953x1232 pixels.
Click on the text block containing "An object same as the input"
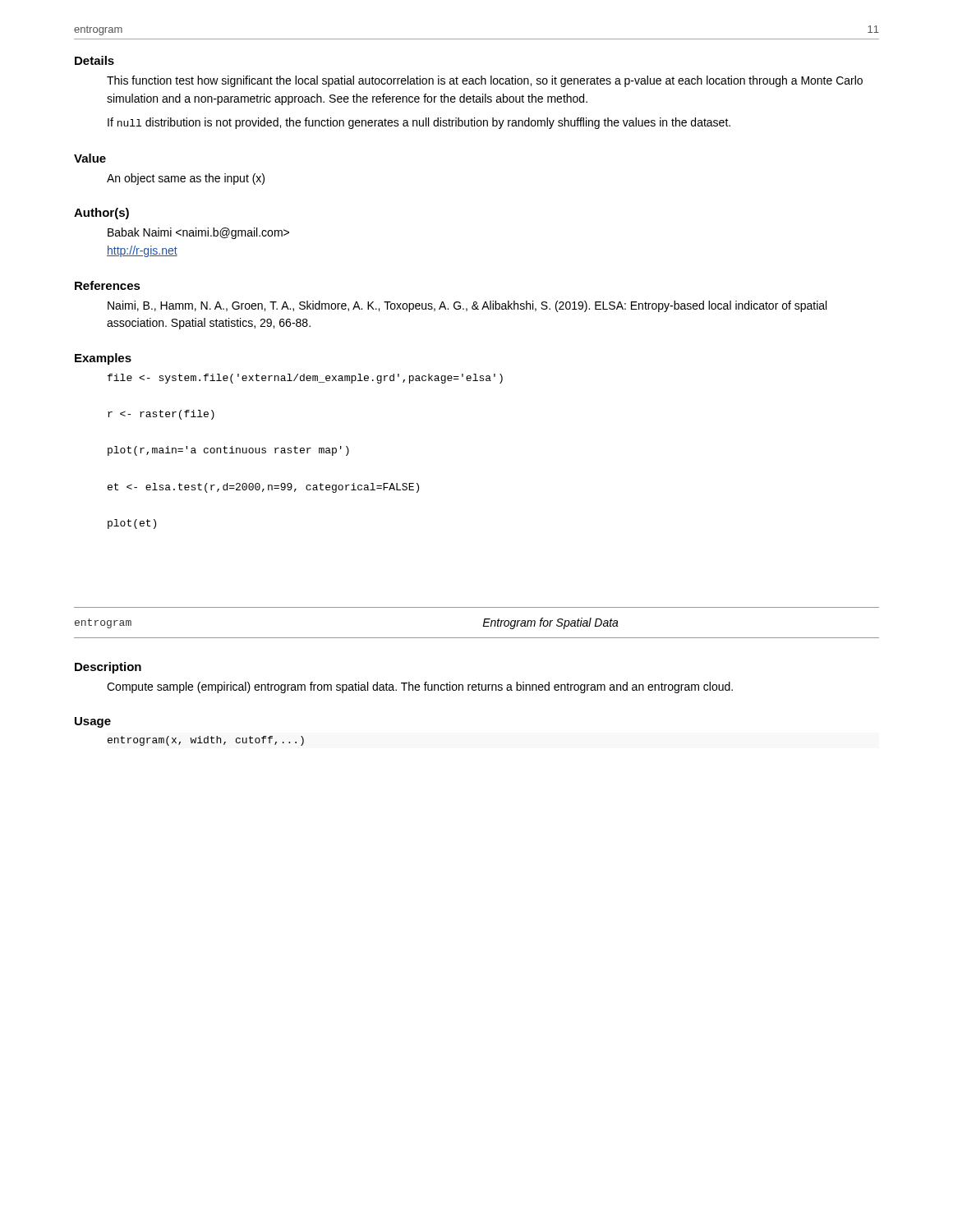[186, 178]
